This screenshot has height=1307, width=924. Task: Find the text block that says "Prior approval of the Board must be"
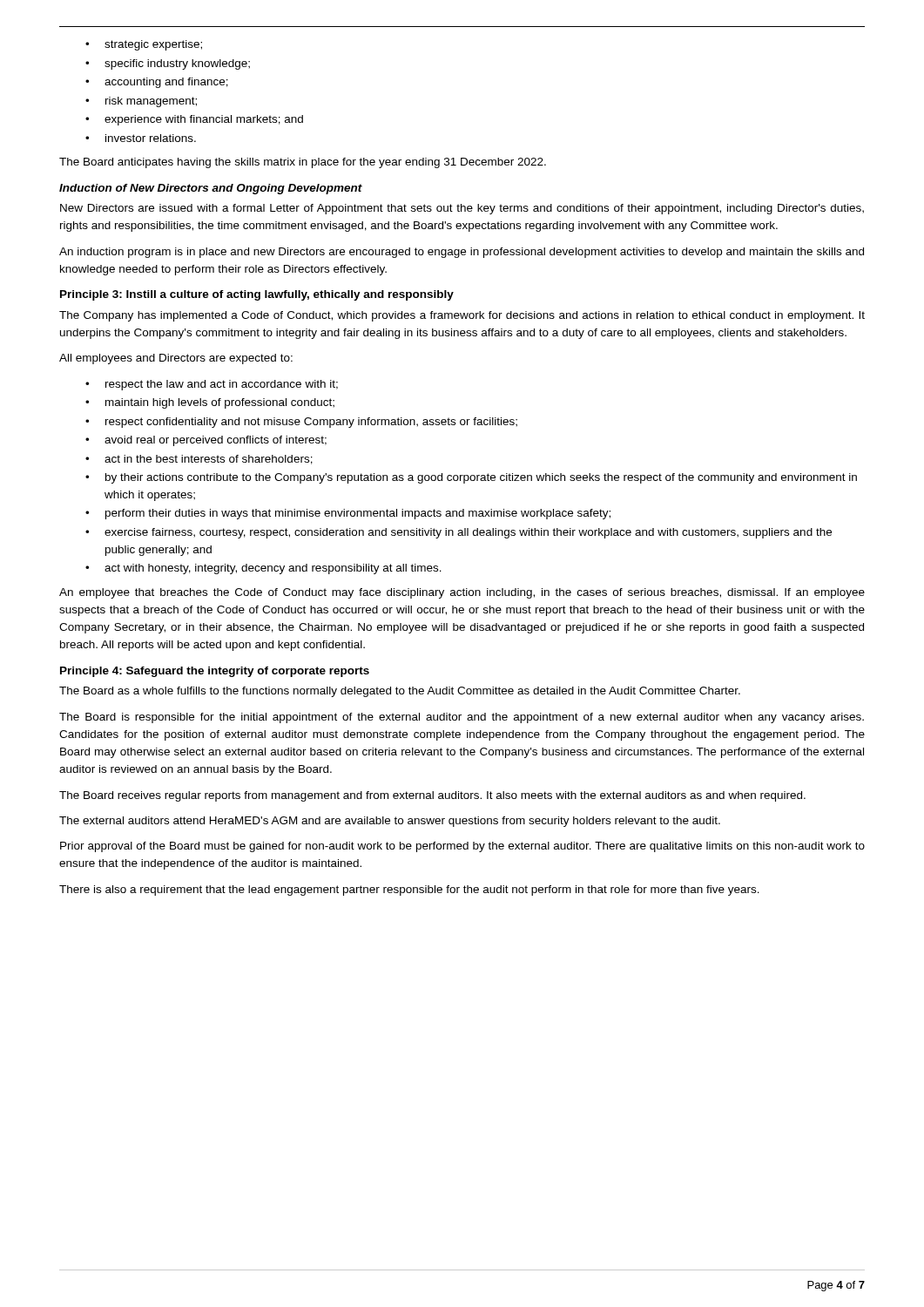pyautogui.click(x=462, y=854)
